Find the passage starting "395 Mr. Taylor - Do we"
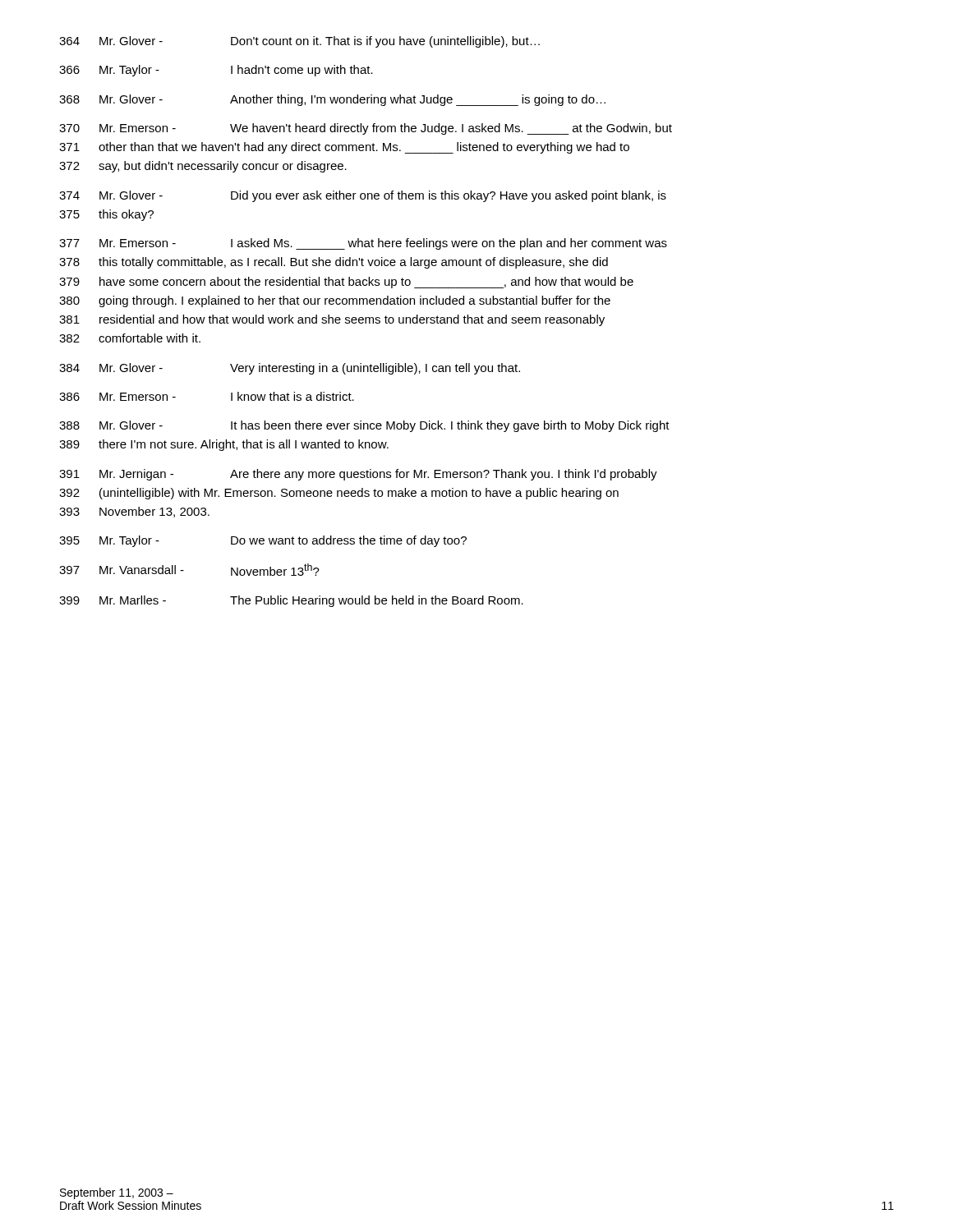Viewport: 953px width, 1232px height. [x=476, y=539]
